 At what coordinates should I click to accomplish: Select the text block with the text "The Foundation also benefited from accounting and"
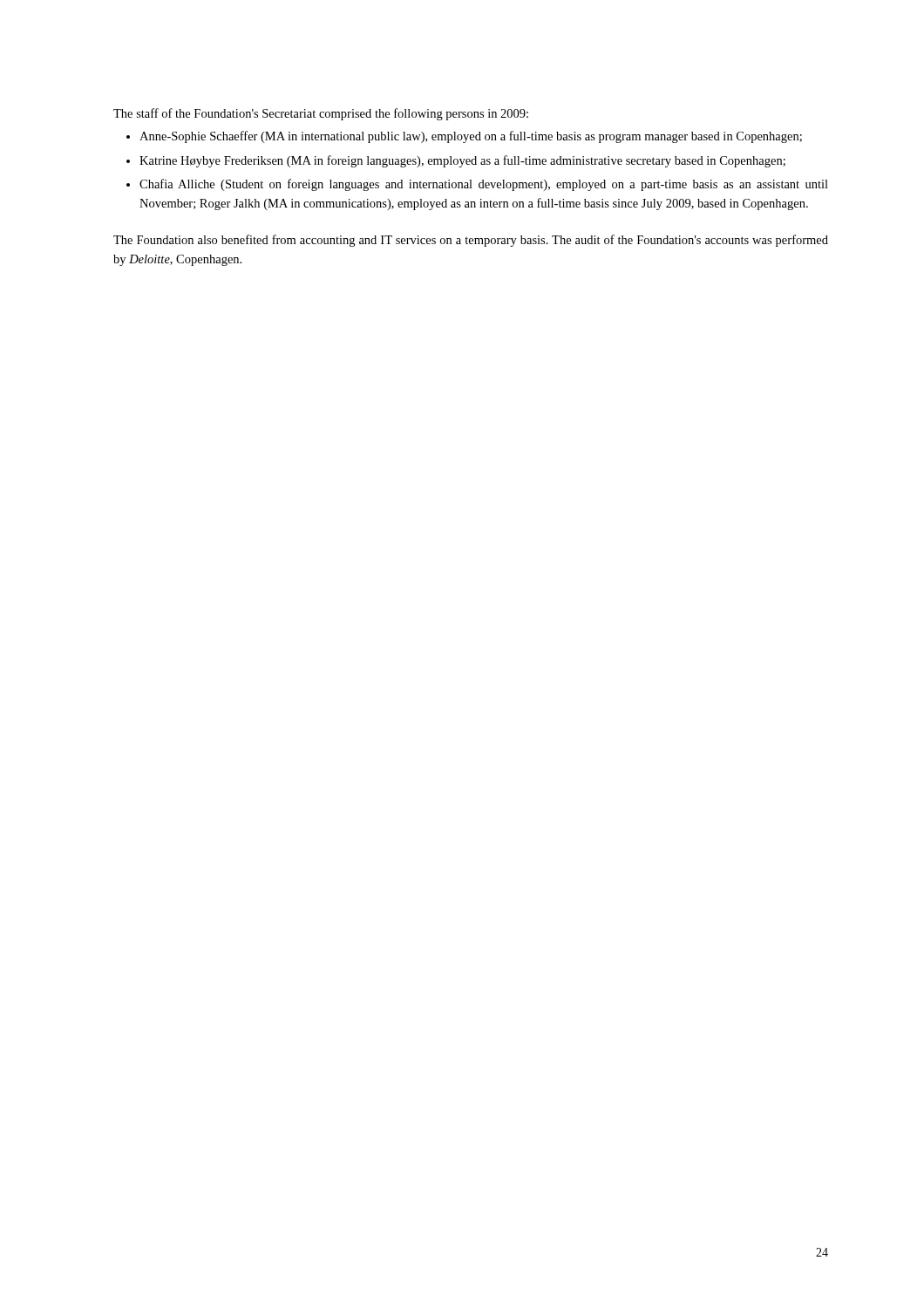pos(471,250)
